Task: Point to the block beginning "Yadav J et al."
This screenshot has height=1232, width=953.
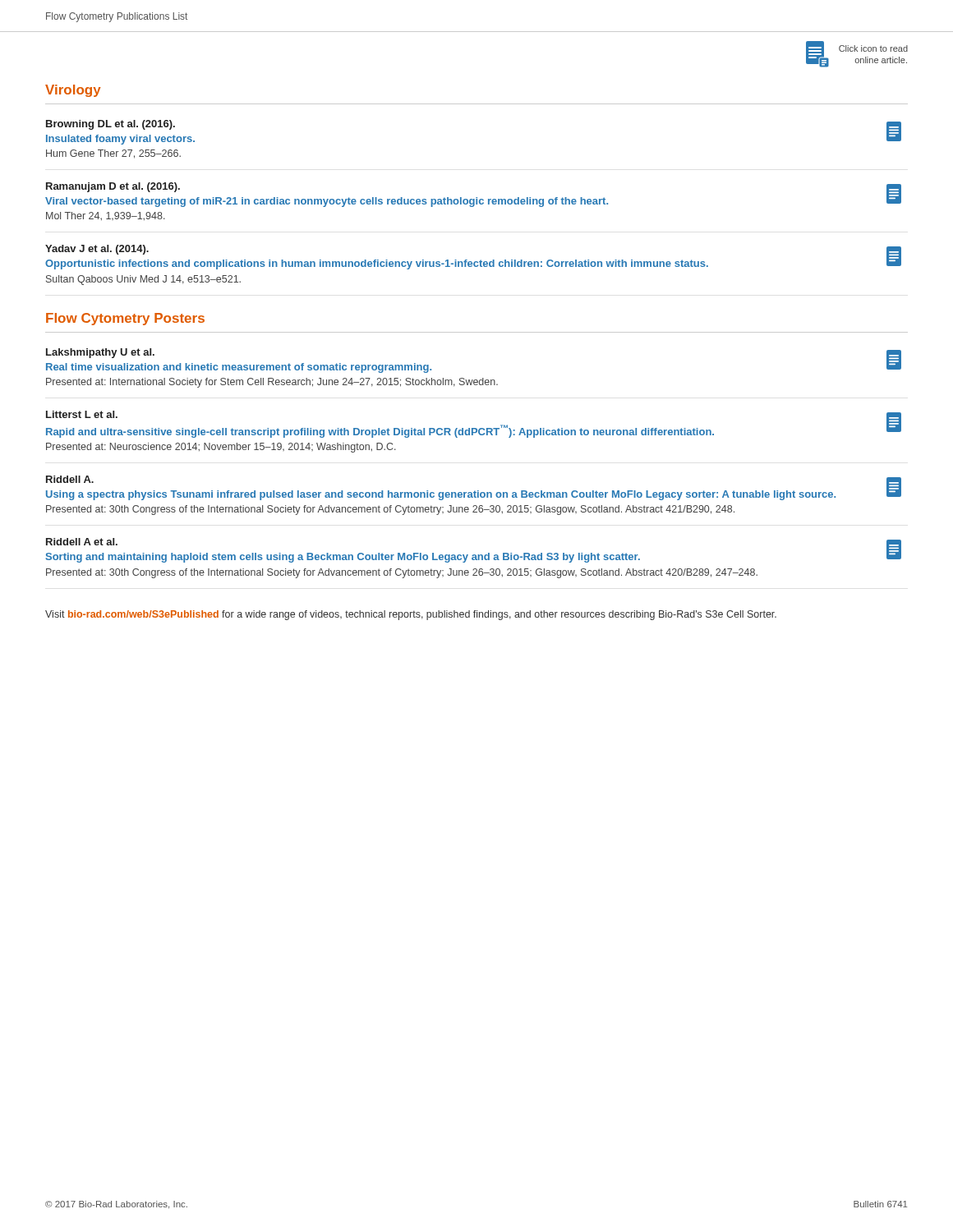Action: 476,264
